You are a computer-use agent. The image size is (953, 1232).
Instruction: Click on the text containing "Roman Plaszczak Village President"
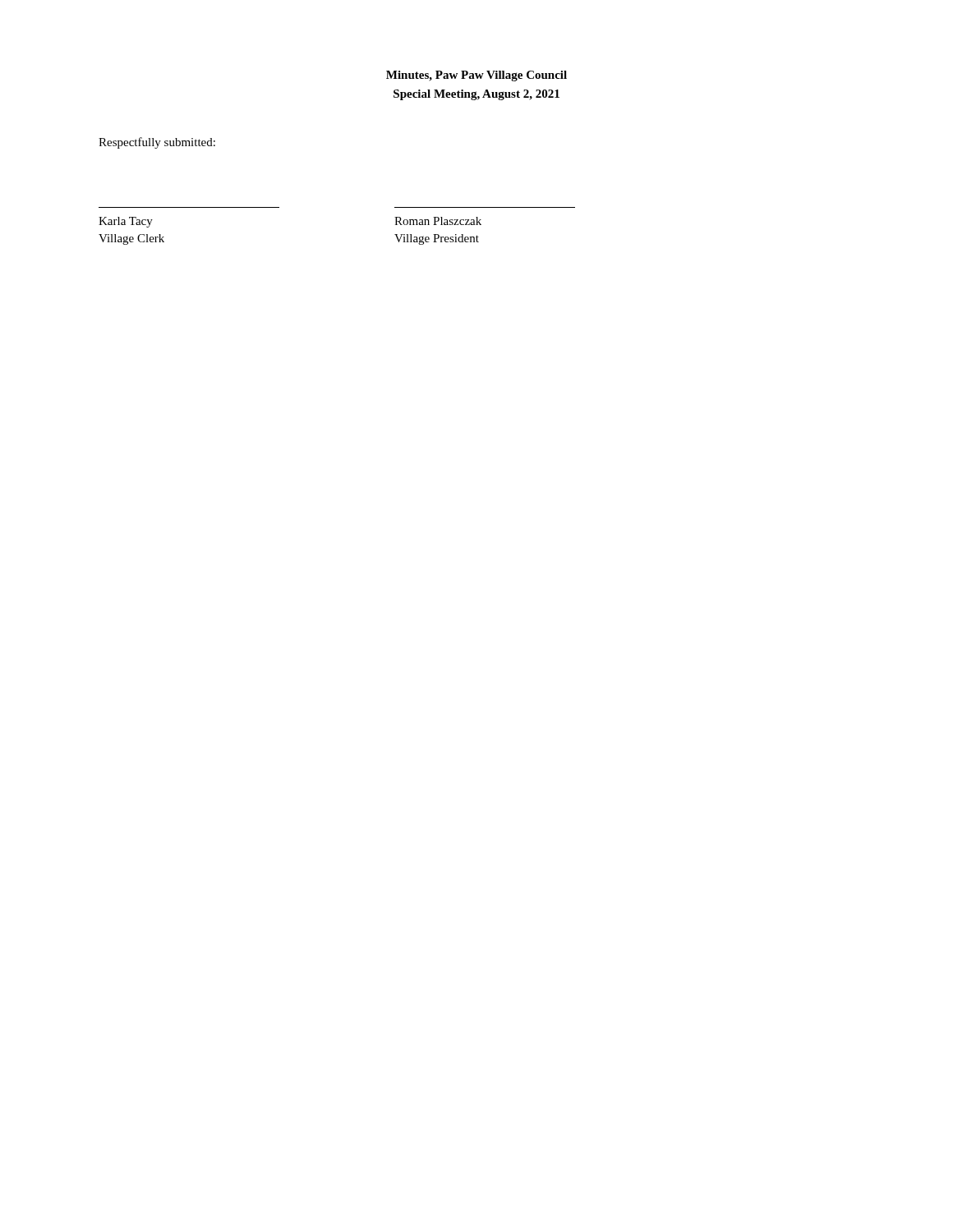[x=438, y=221]
